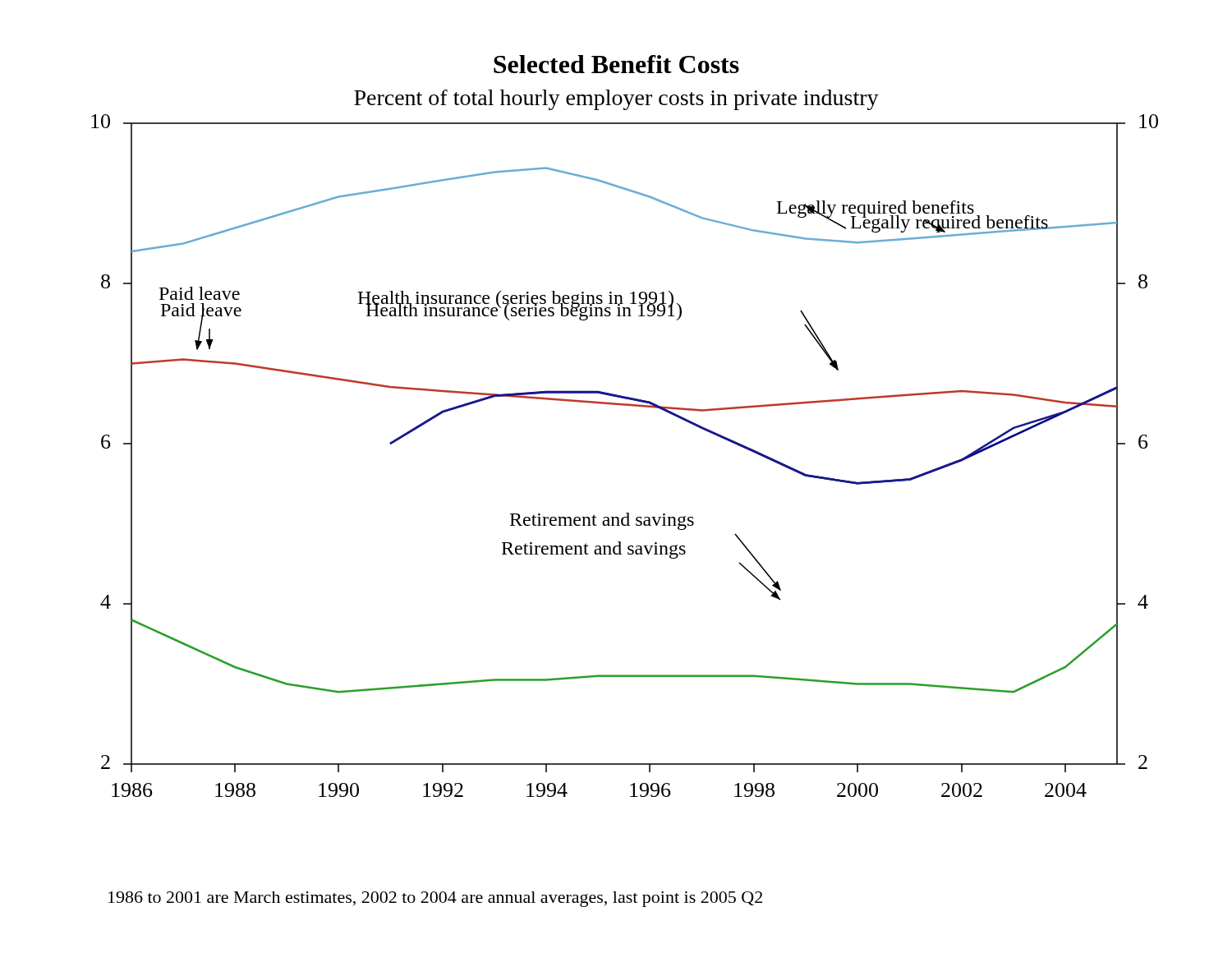Select the title
The height and width of the screenshot is (953, 1232).
click(616, 64)
